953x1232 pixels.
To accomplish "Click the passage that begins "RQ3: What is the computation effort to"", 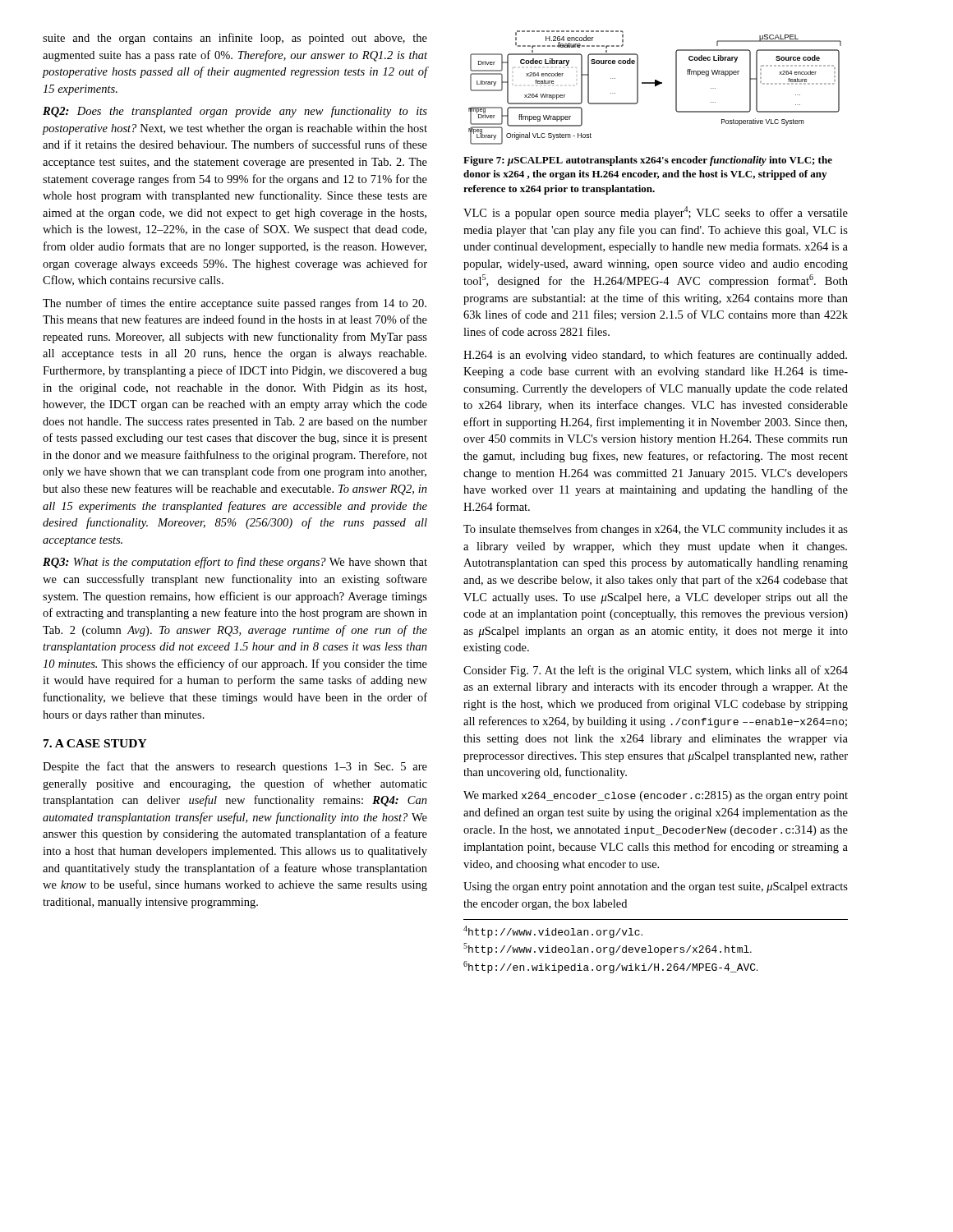I will click(235, 638).
